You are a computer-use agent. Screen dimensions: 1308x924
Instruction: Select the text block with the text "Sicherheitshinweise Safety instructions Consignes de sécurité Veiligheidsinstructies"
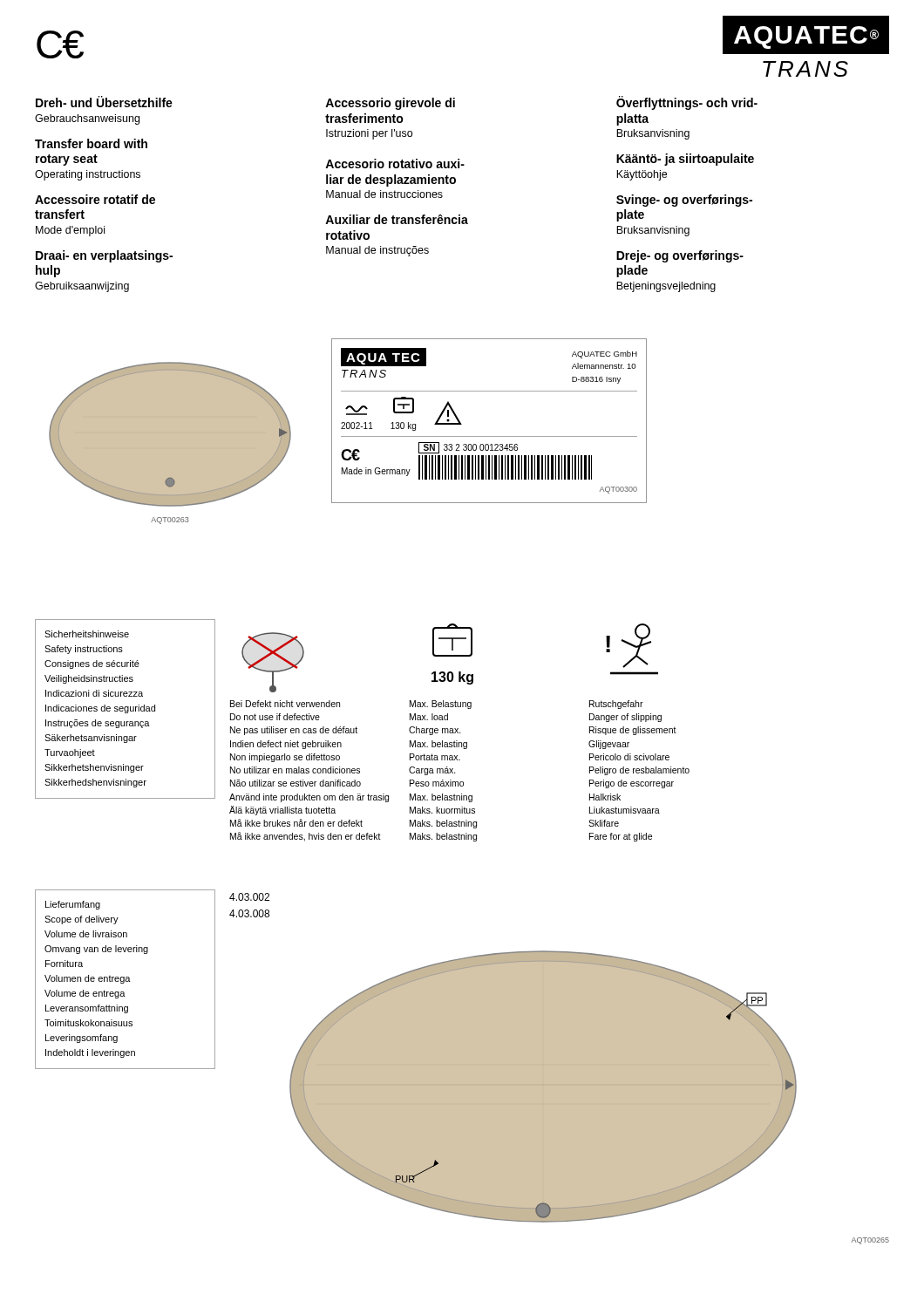pos(100,708)
